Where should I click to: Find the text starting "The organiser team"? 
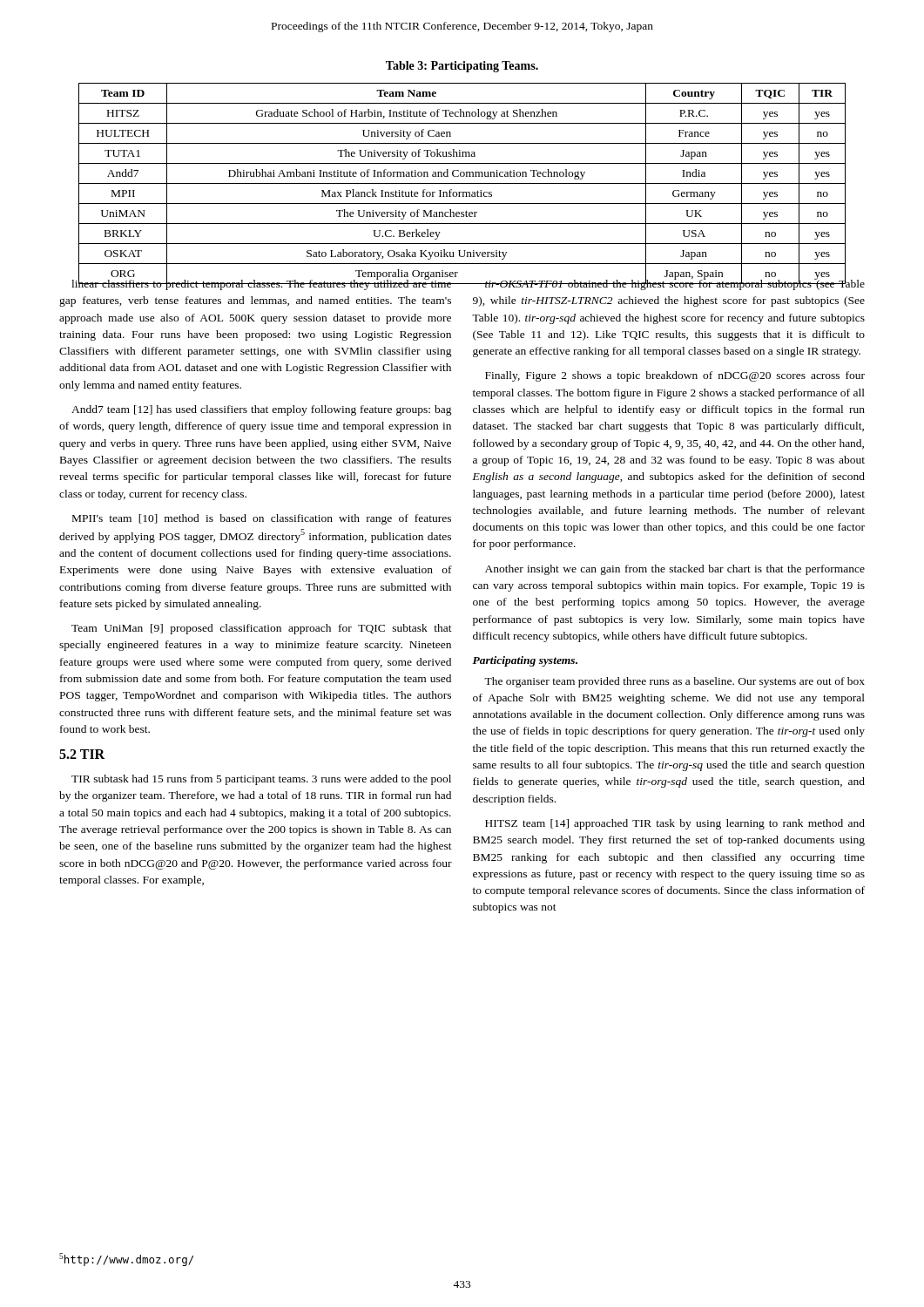pyautogui.click(x=669, y=740)
